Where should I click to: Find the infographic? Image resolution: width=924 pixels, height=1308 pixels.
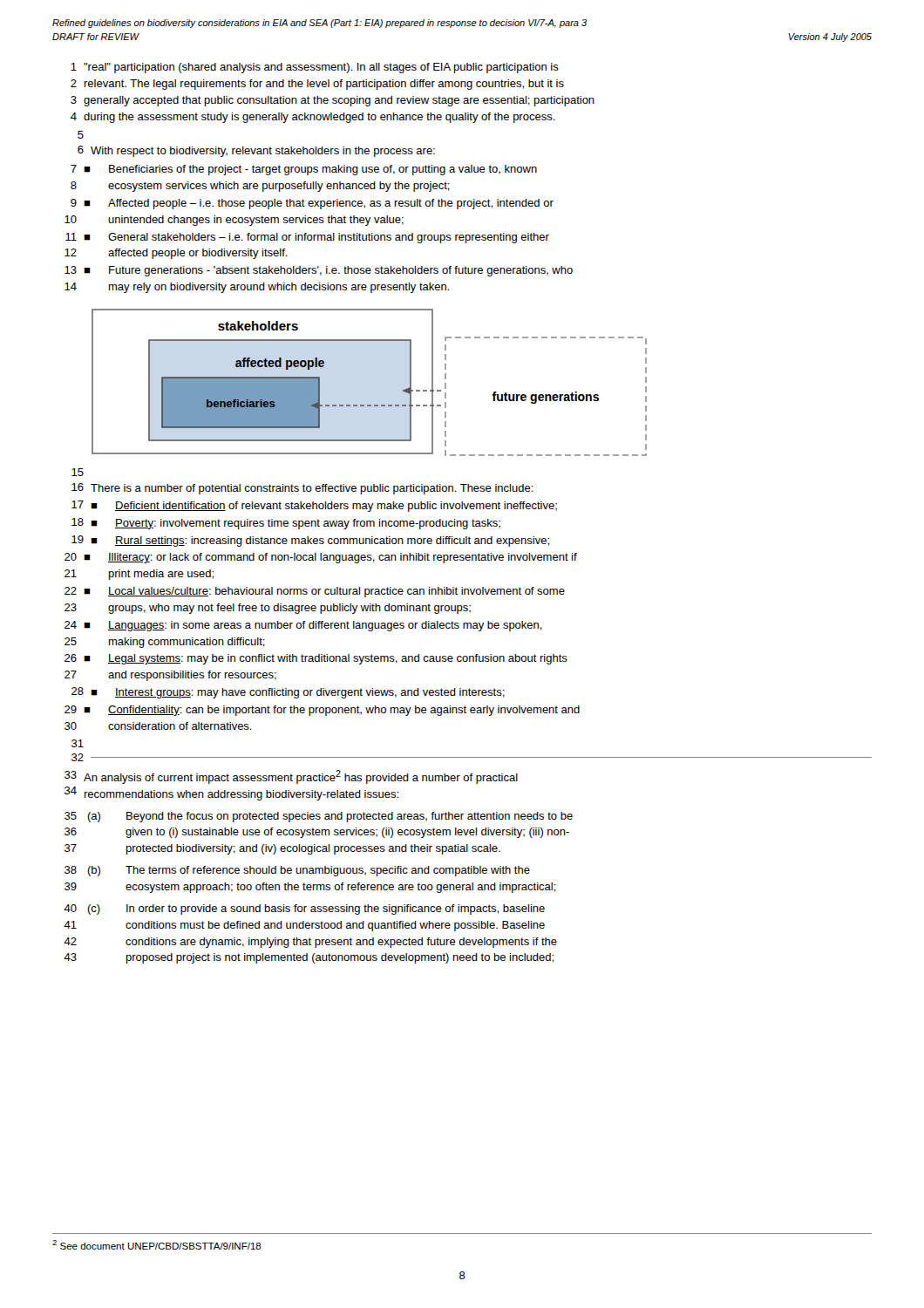coord(478,381)
